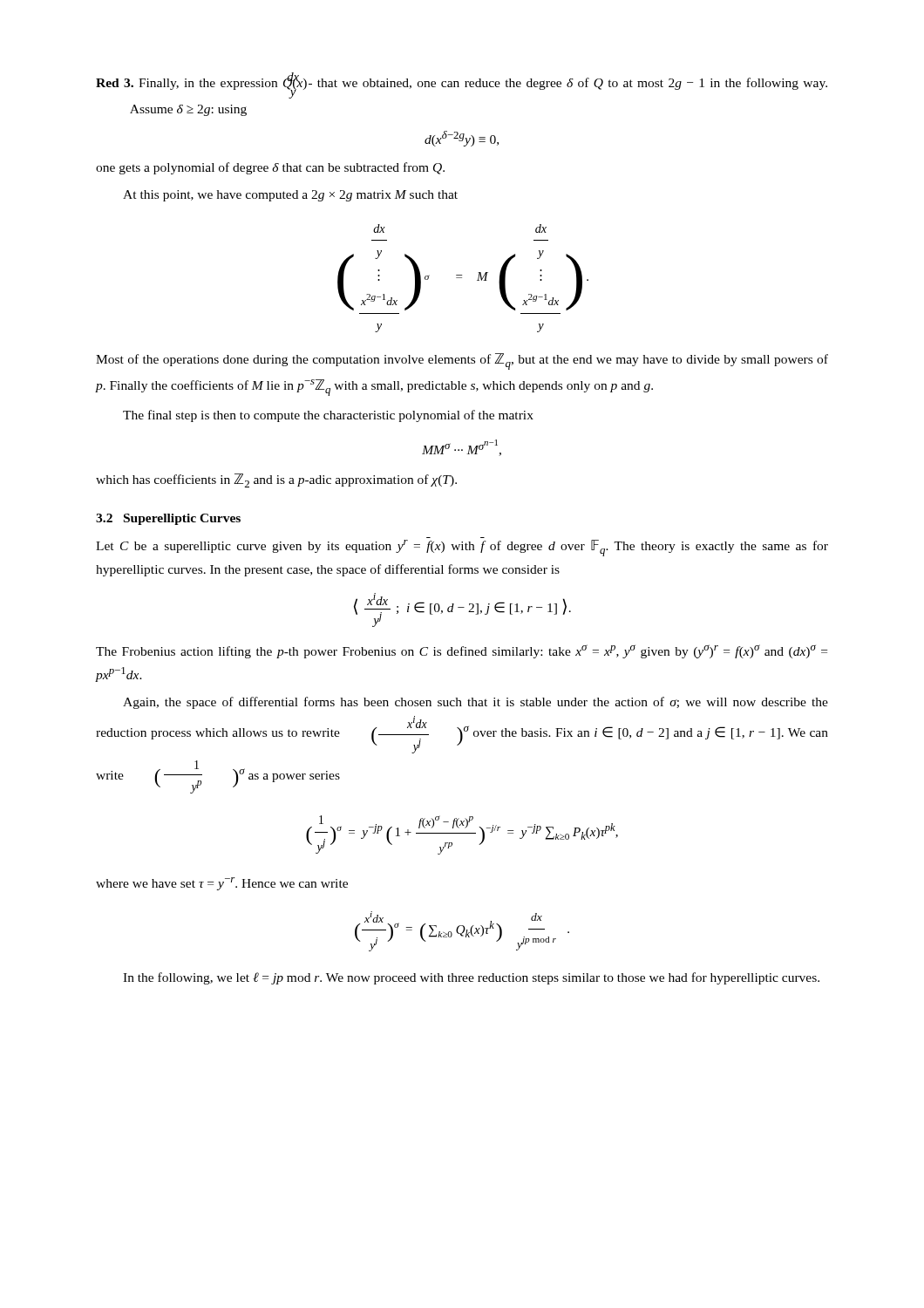
Task: Click on the text block that reads "In the following, we let ℓ = jp"
Action: point(472,977)
